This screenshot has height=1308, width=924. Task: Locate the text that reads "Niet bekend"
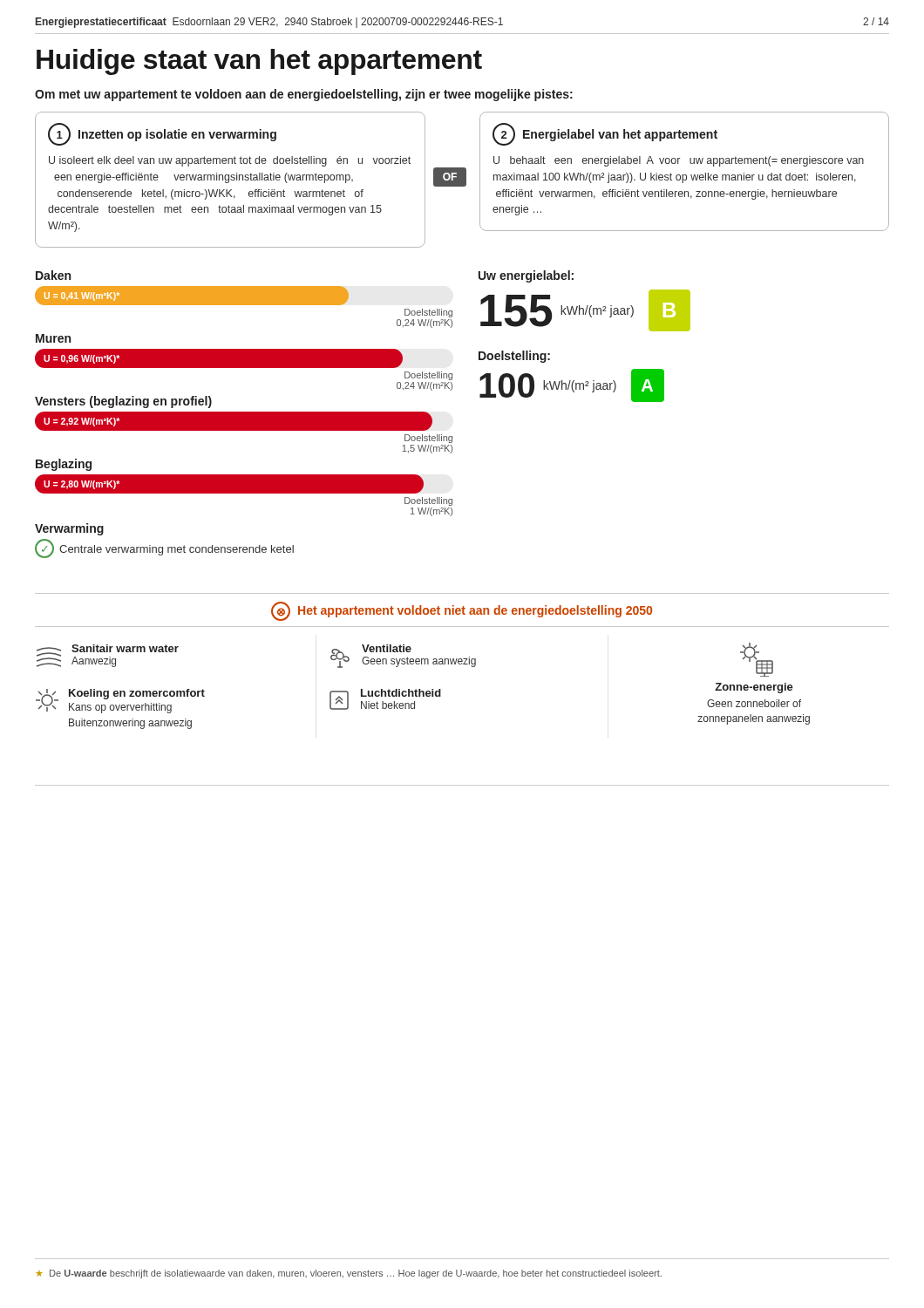click(x=388, y=705)
